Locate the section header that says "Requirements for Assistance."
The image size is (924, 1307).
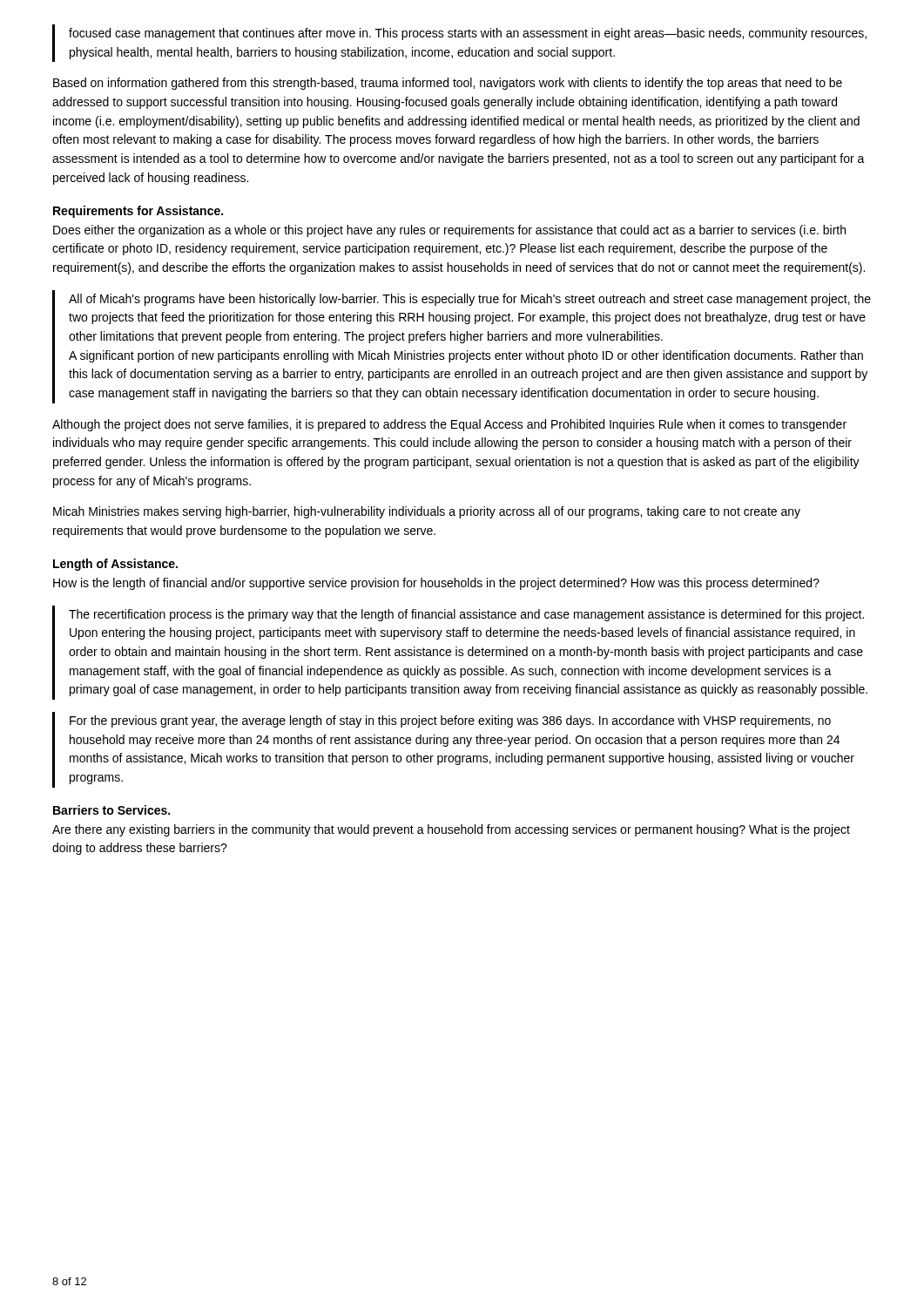coord(138,210)
